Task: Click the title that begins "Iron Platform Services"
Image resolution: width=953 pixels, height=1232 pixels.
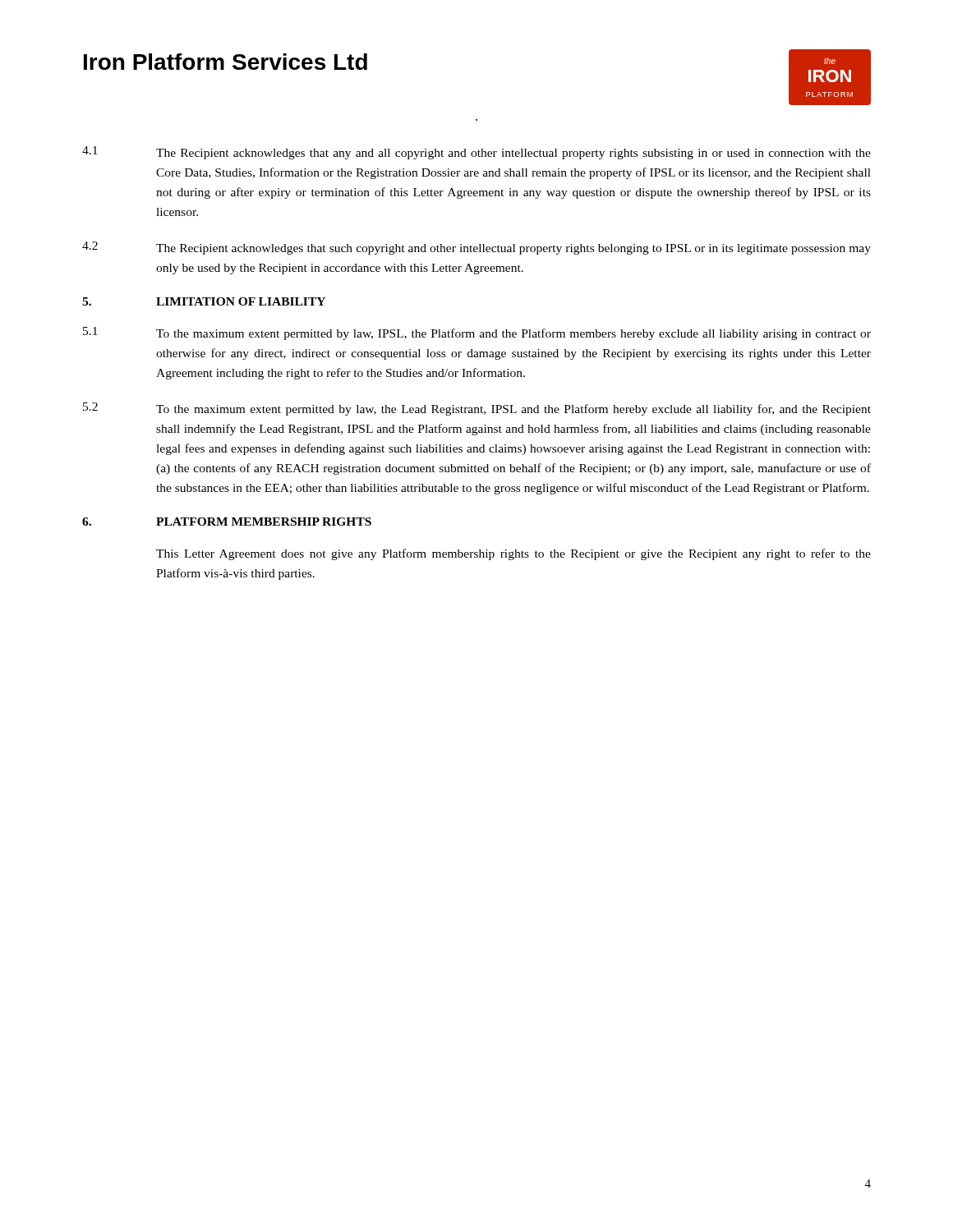Action: pos(225,62)
